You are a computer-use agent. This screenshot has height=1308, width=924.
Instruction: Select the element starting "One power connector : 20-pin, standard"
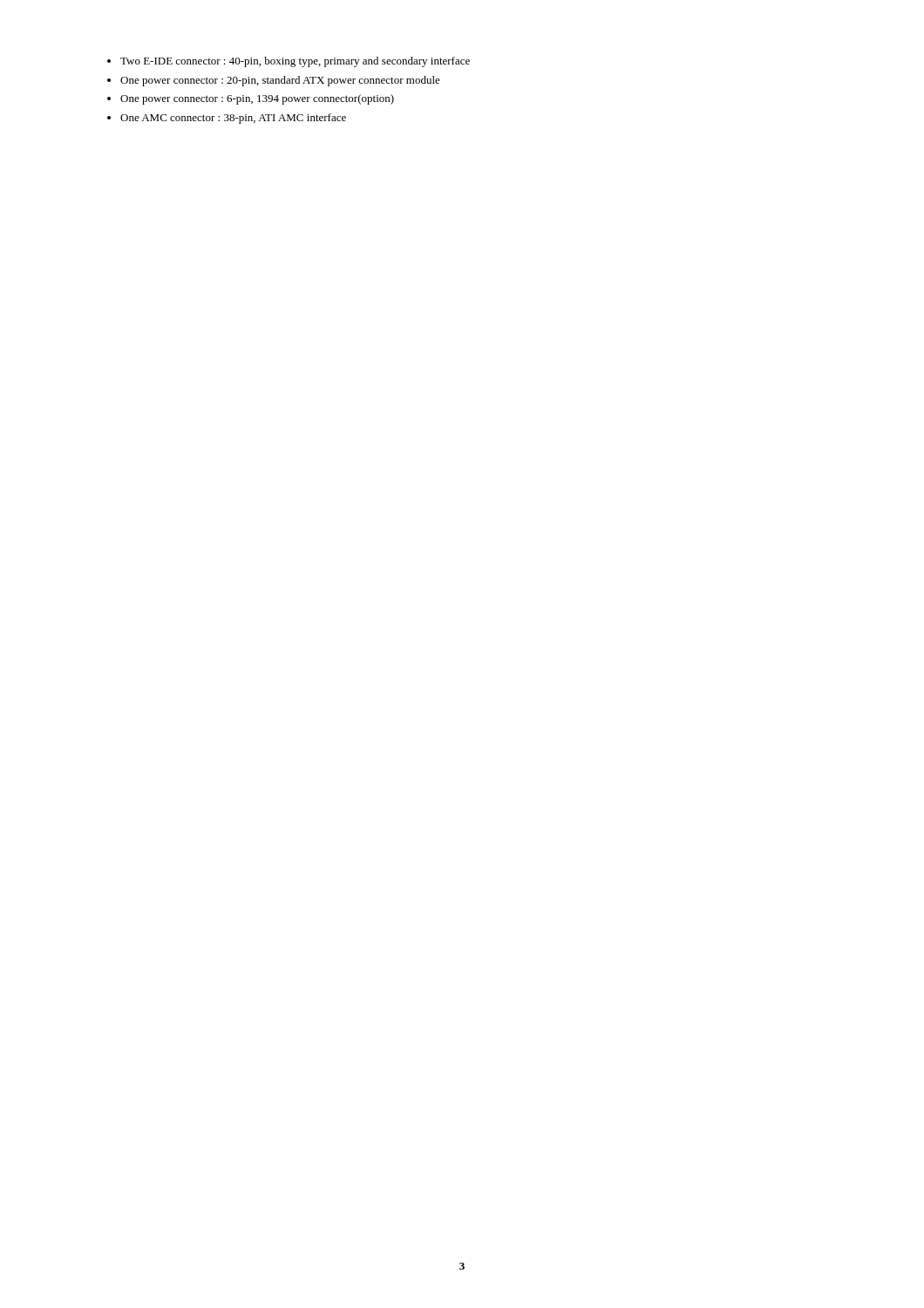(274, 81)
